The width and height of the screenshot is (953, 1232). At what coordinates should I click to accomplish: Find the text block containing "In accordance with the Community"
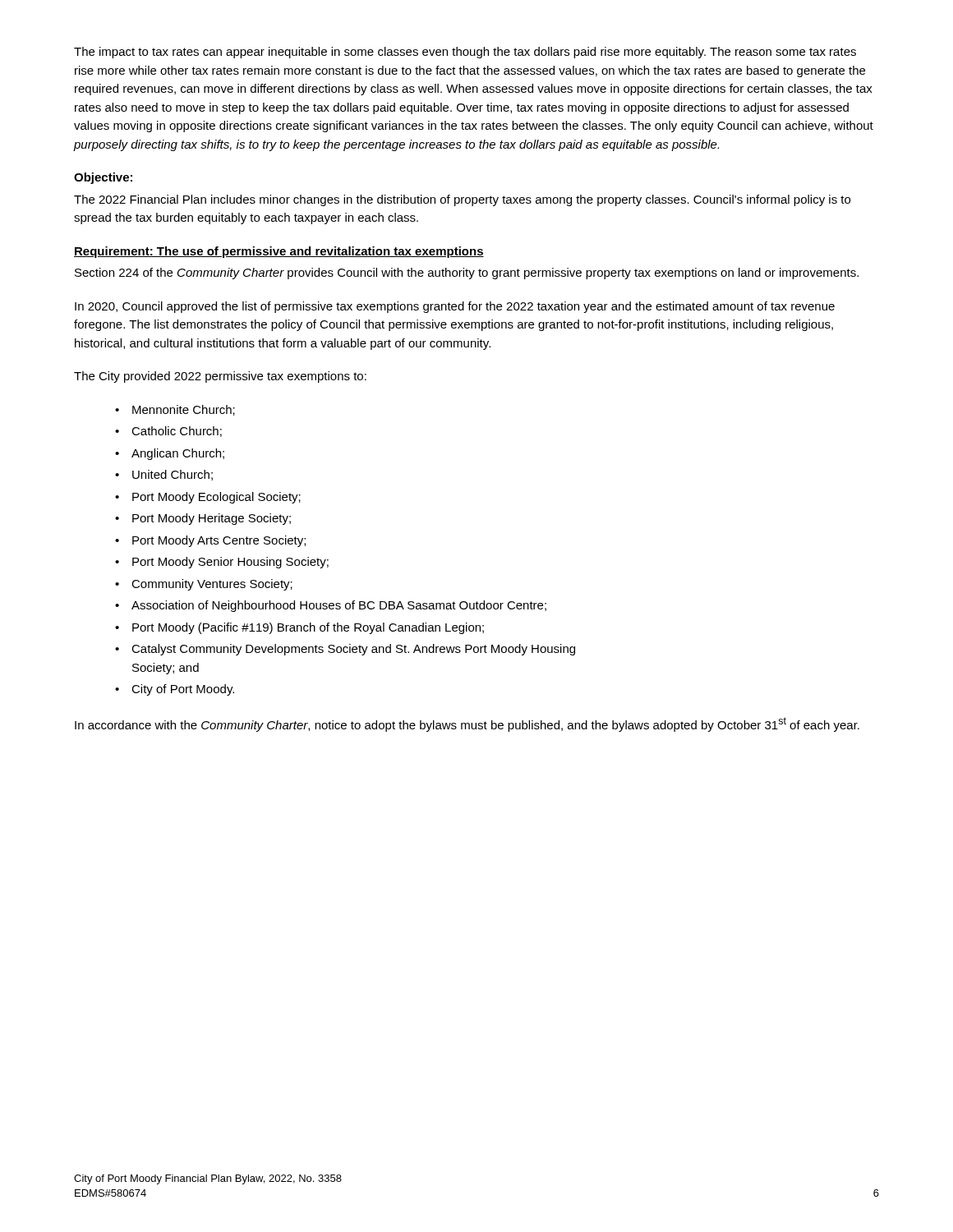click(x=467, y=723)
